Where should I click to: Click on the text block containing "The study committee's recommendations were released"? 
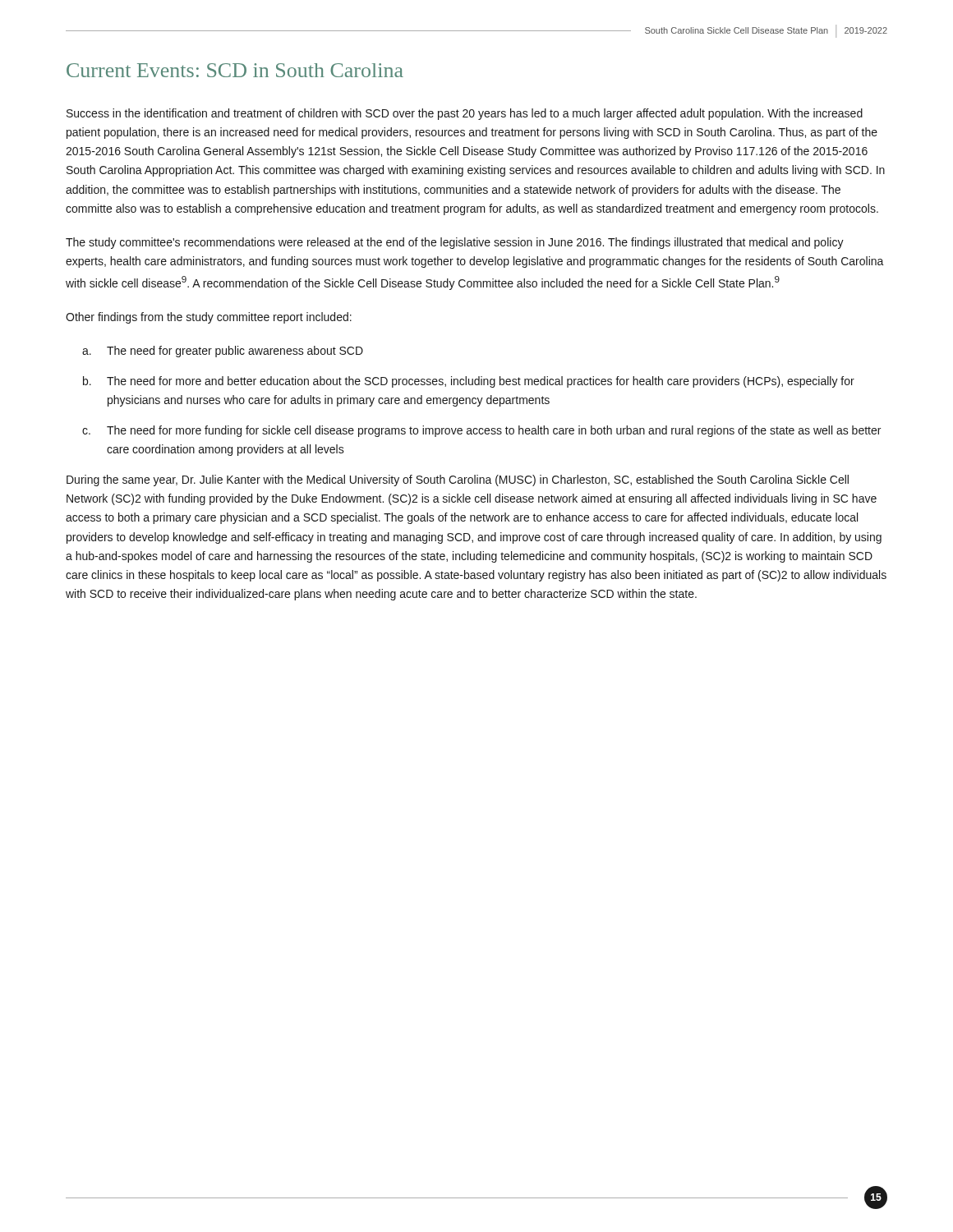[476, 263]
